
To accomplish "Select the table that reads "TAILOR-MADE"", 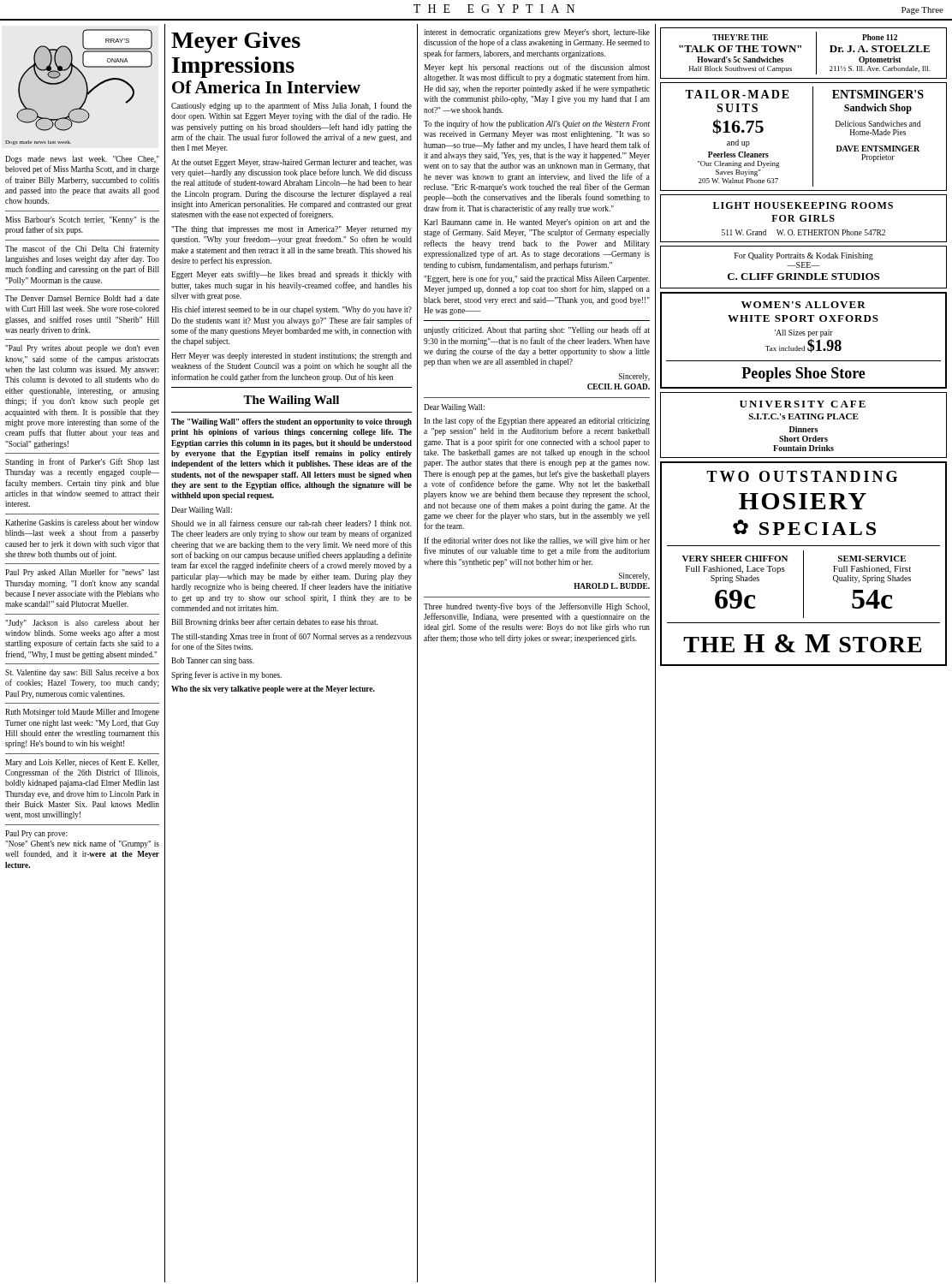I will point(803,137).
